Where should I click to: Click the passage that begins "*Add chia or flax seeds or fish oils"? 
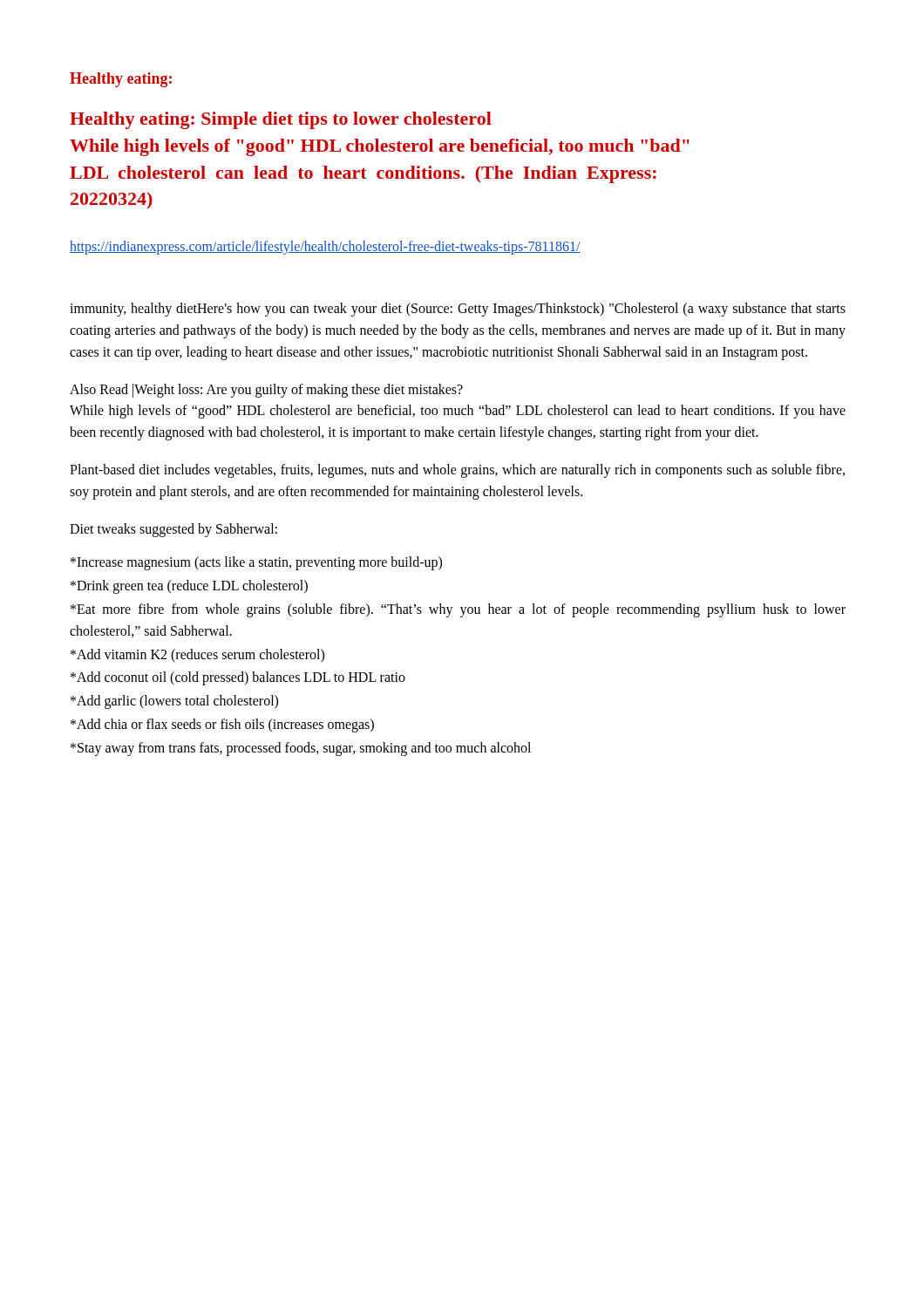point(222,726)
